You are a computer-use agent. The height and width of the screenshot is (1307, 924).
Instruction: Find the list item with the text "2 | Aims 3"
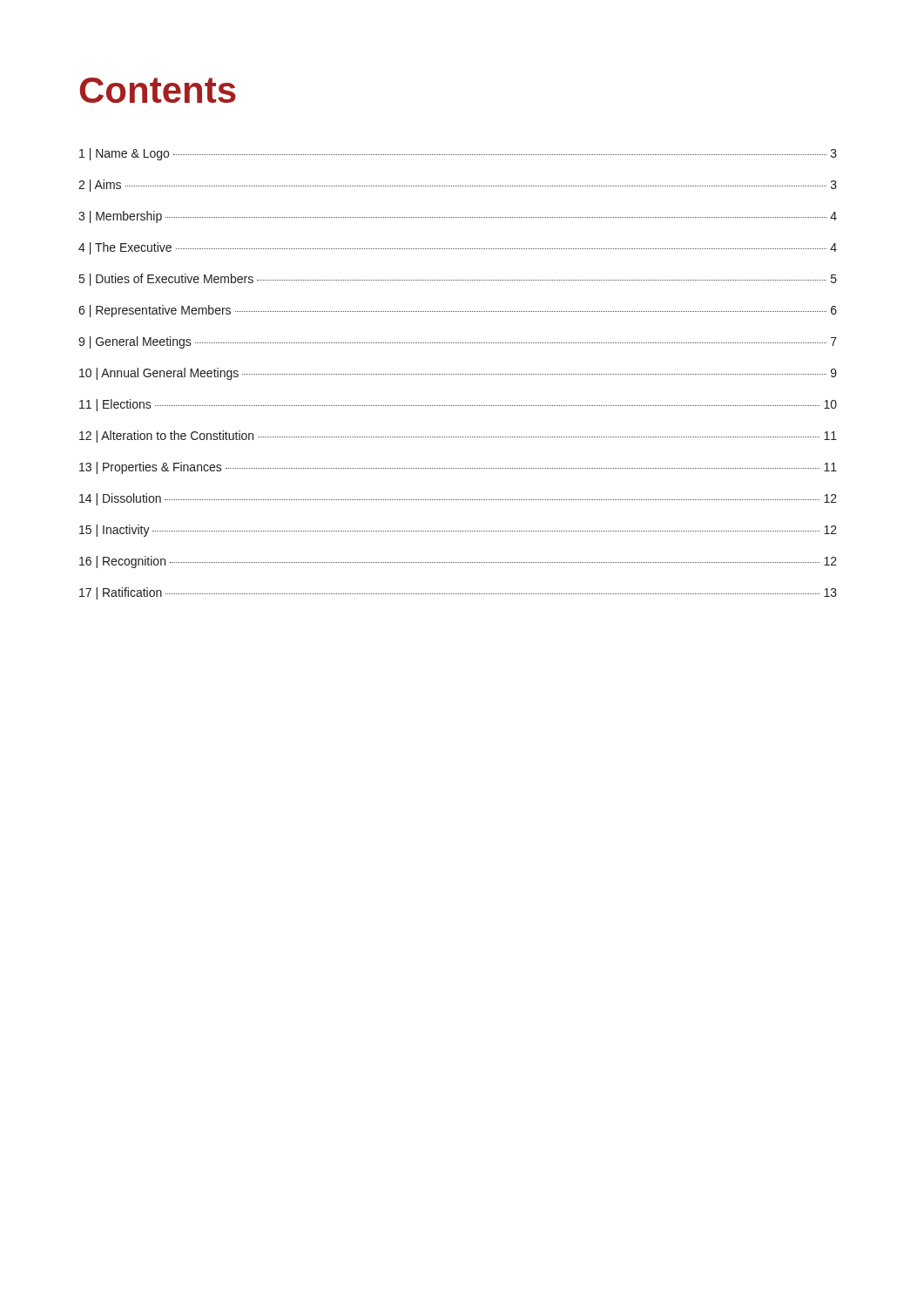458,185
